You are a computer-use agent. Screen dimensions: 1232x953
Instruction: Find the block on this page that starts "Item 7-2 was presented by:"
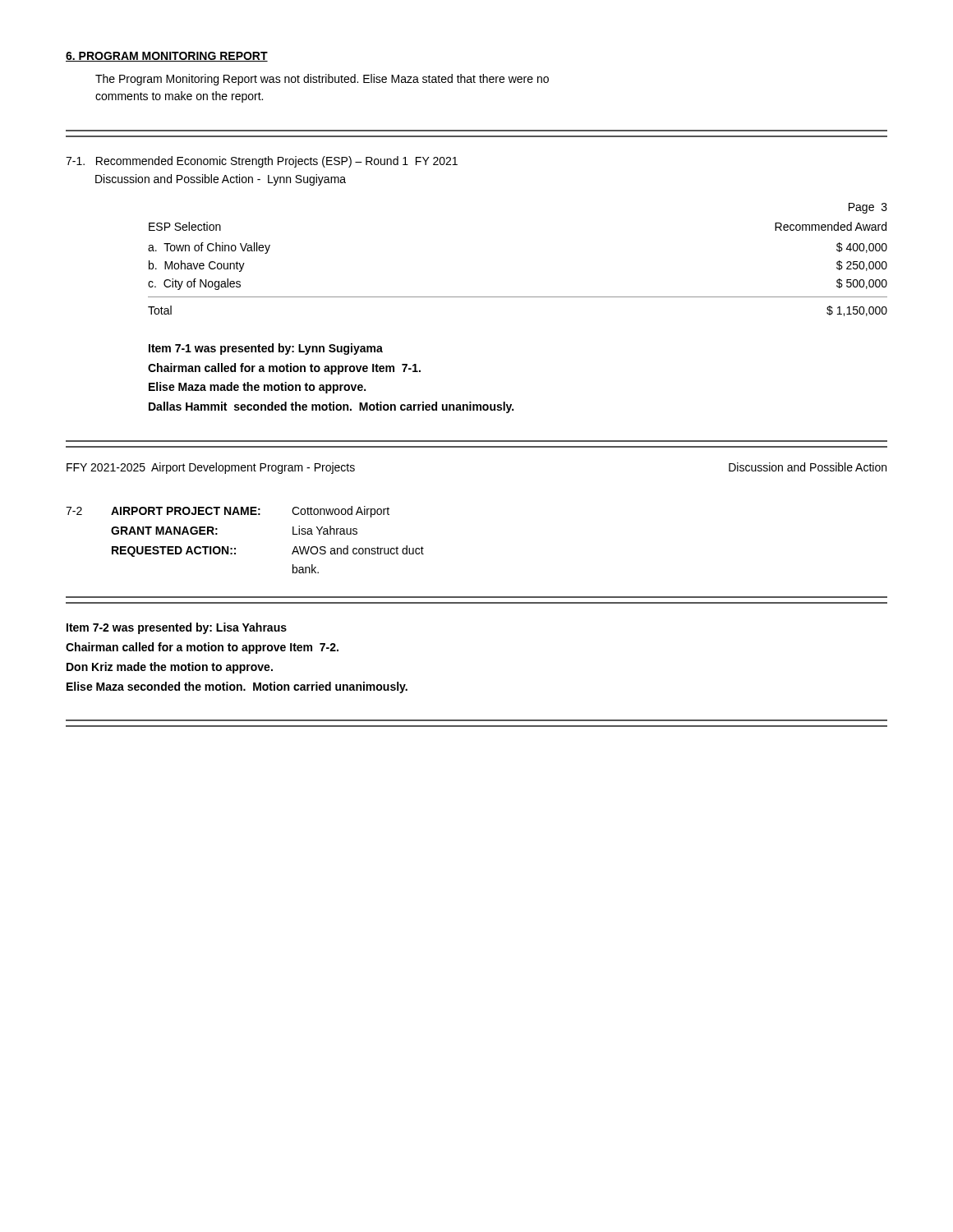point(237,657)
